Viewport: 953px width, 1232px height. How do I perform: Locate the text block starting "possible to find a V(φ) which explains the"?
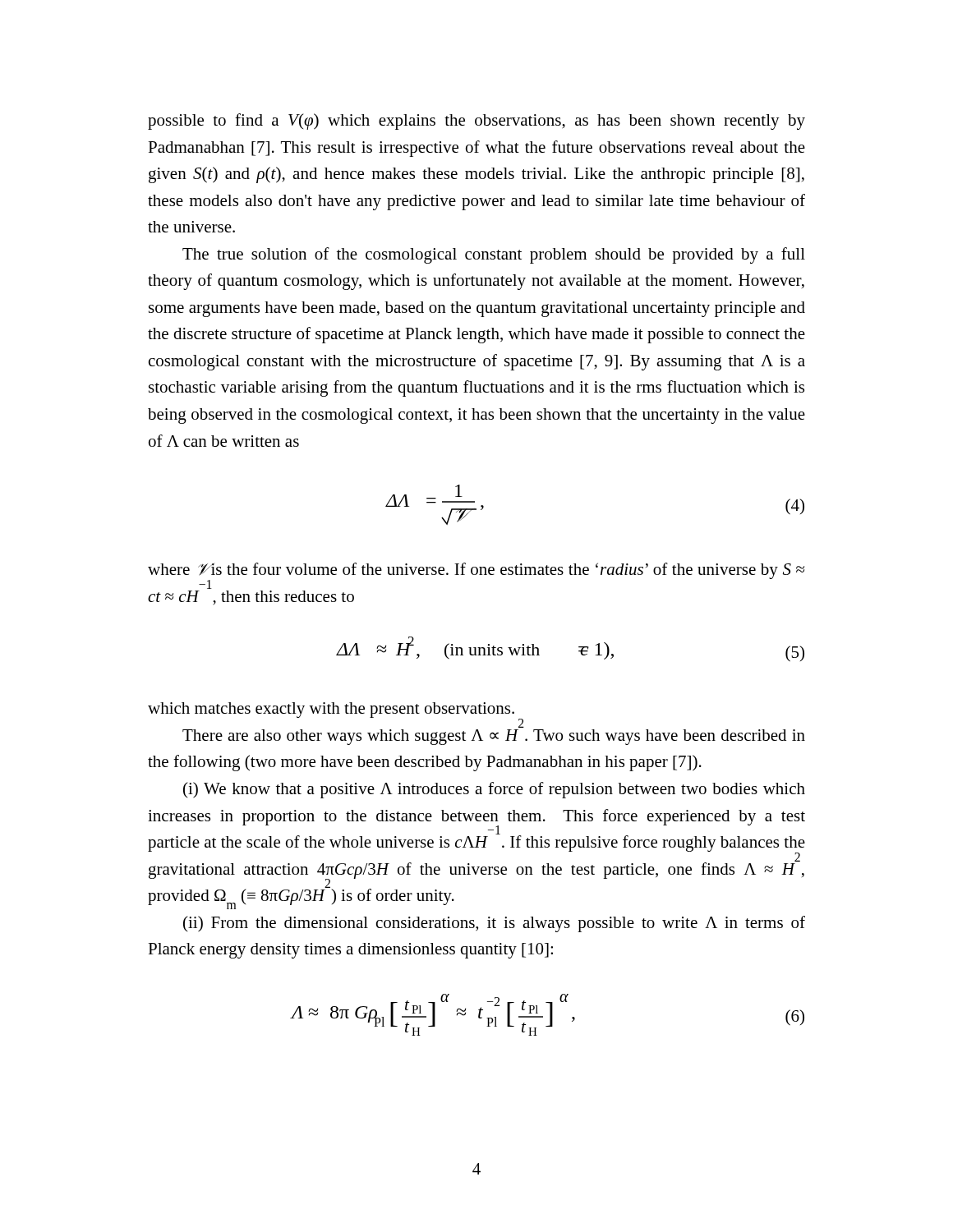click(476, 174)
